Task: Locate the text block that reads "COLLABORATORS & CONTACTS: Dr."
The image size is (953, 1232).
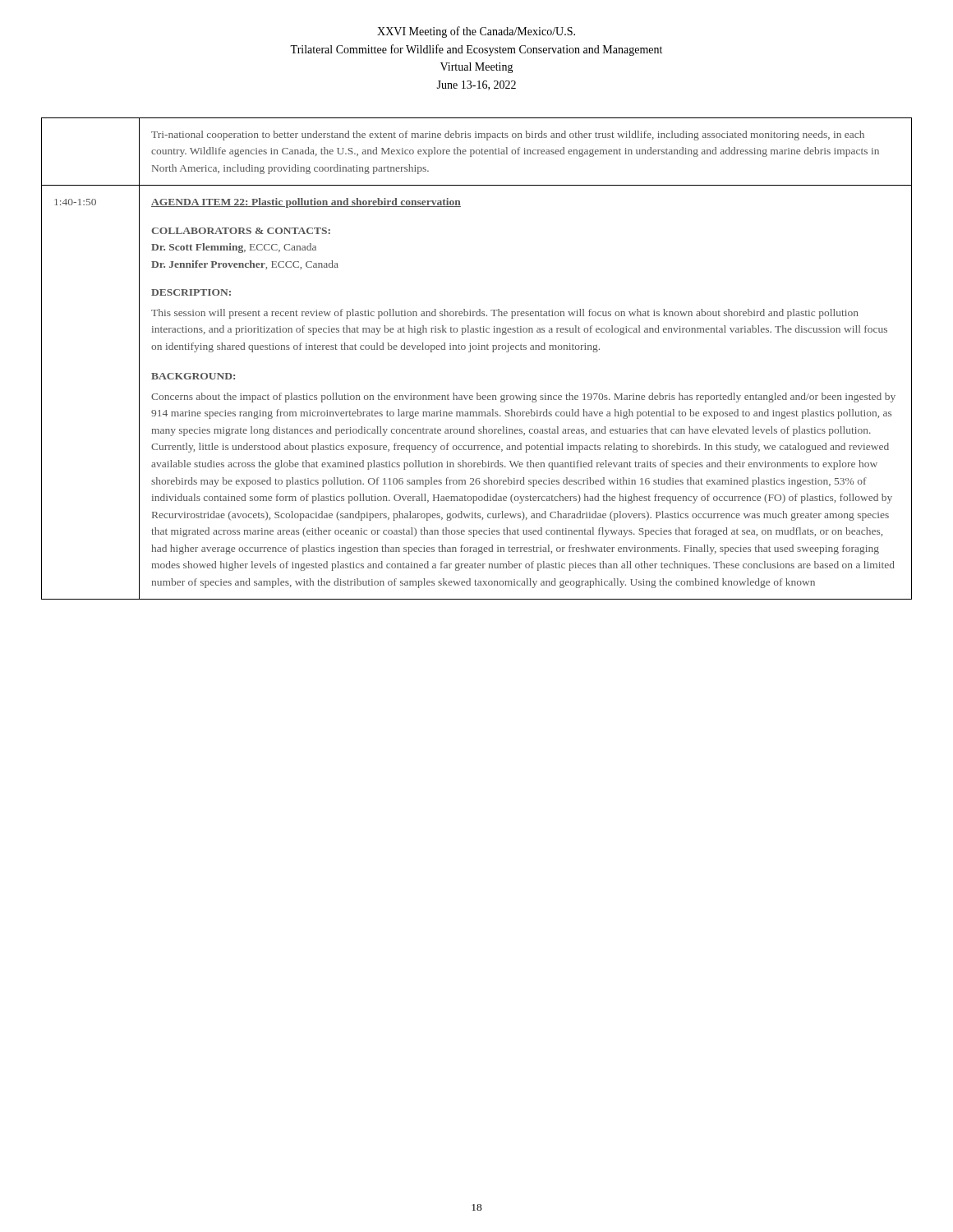Action: [245, 247]
